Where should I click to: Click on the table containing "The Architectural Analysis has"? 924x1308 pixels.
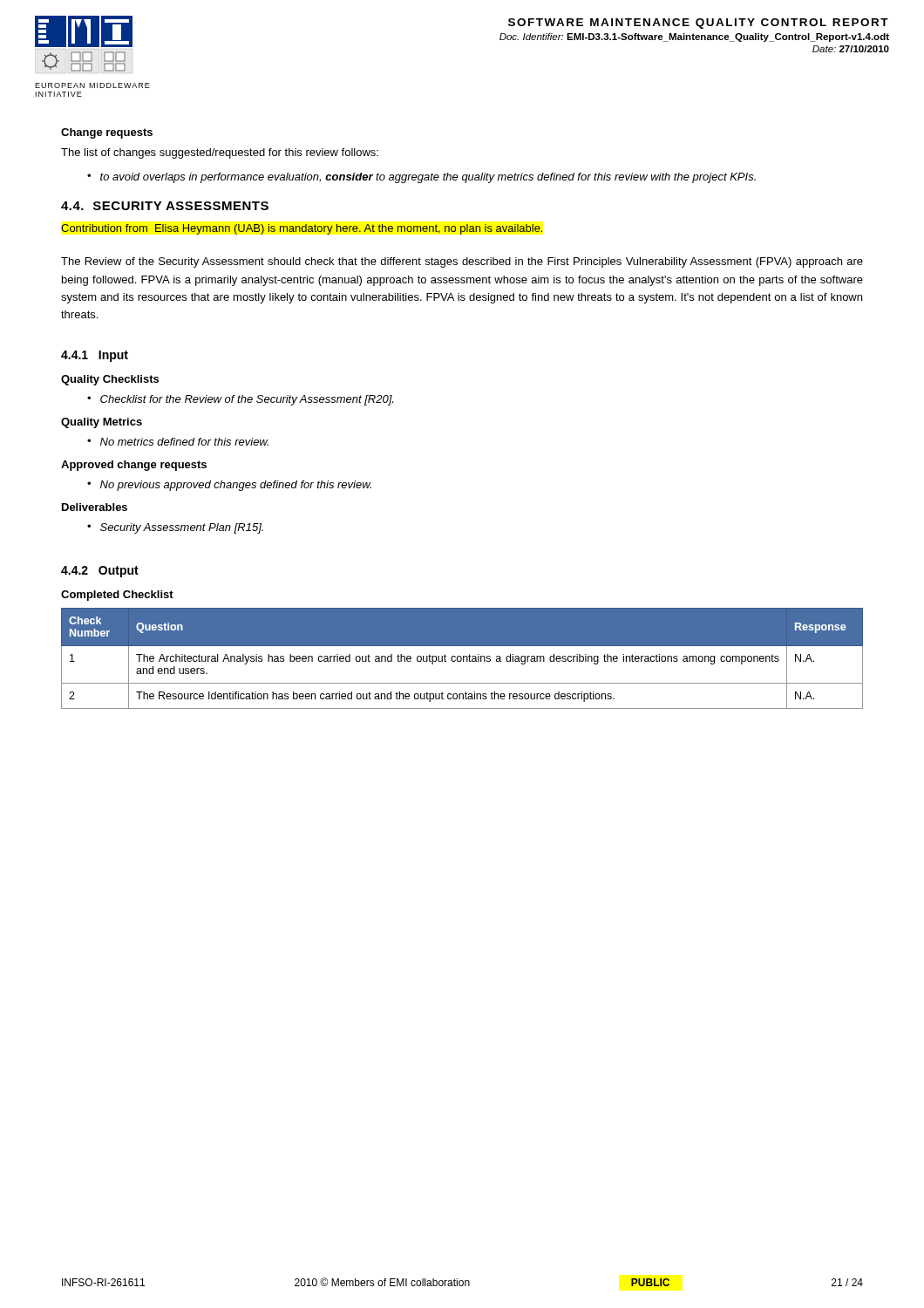(462, 658)
